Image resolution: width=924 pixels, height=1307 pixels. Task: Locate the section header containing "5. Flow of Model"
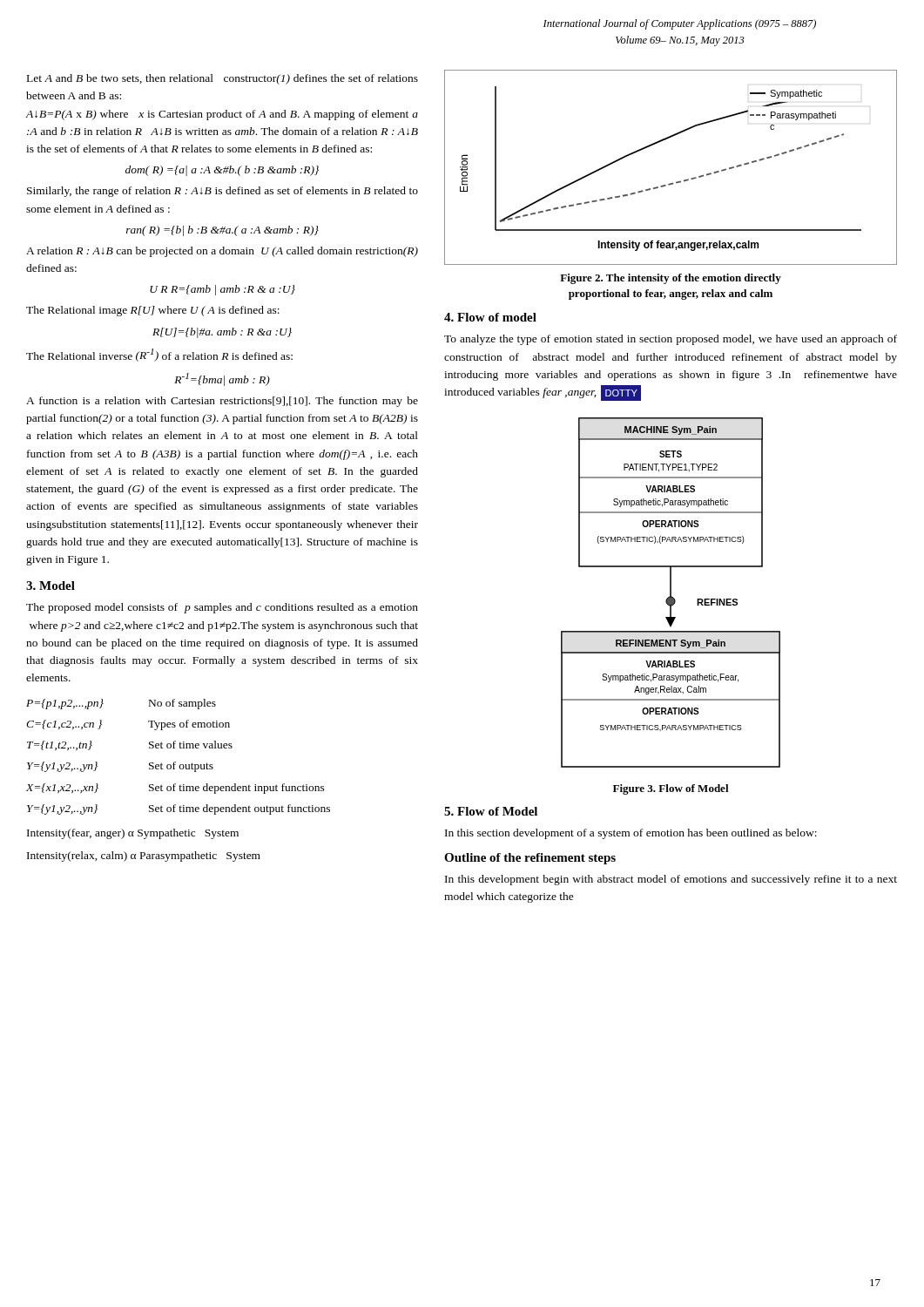coord(491,811)
